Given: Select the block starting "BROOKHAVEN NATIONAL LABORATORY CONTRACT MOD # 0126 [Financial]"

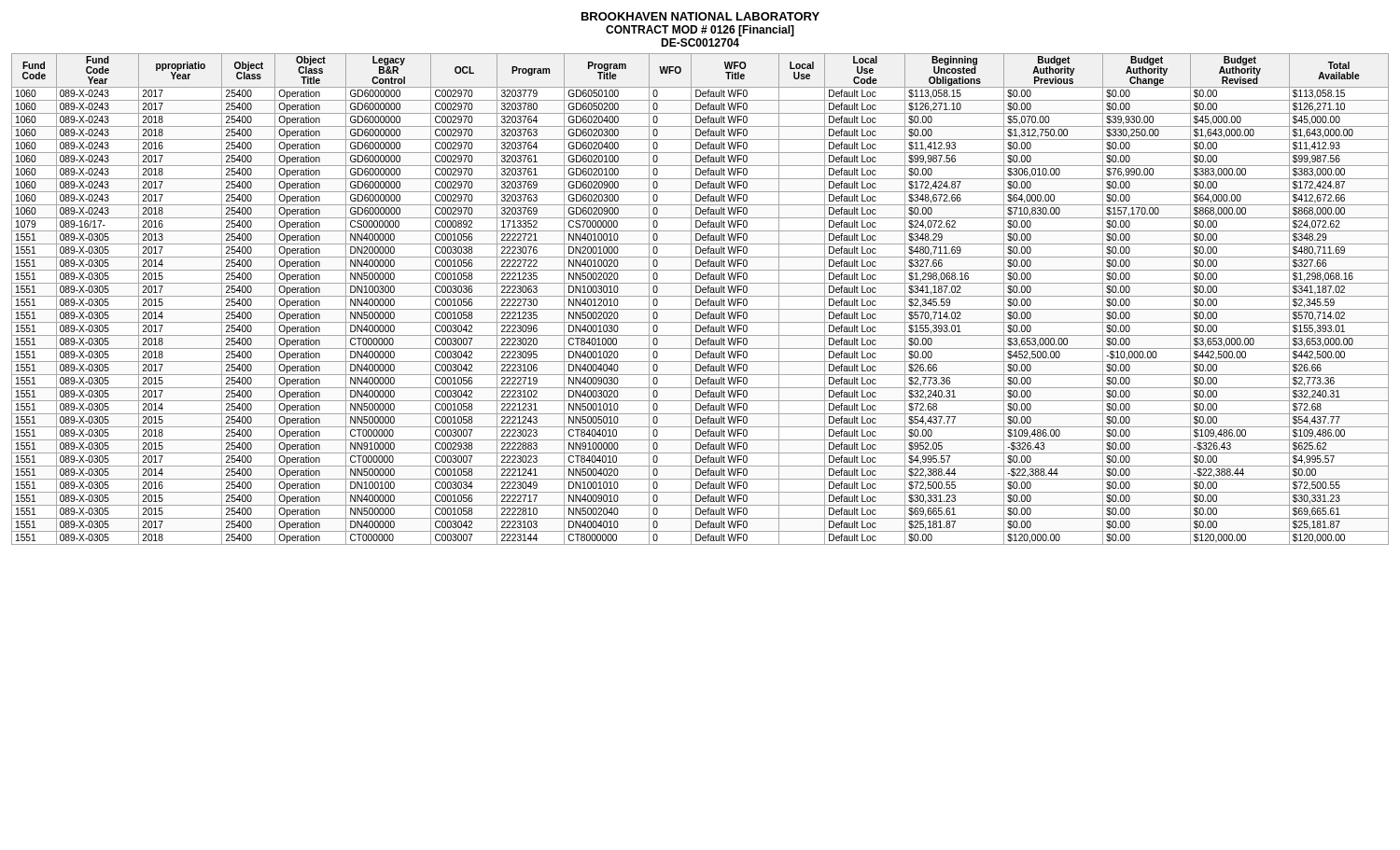Looking at the screenshot, I should coord(700,29).
